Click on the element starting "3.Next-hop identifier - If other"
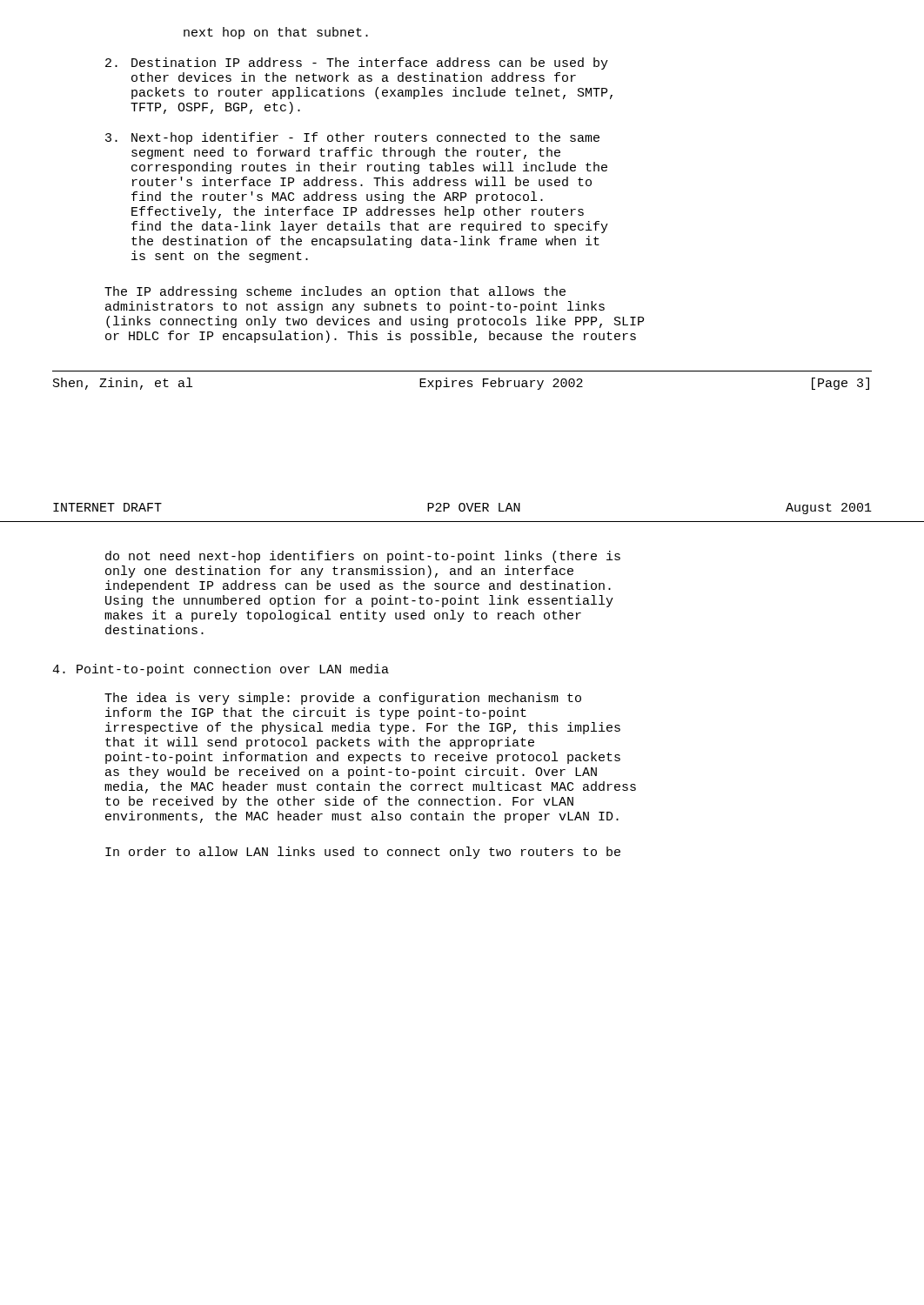 click(x=431, y=198)
